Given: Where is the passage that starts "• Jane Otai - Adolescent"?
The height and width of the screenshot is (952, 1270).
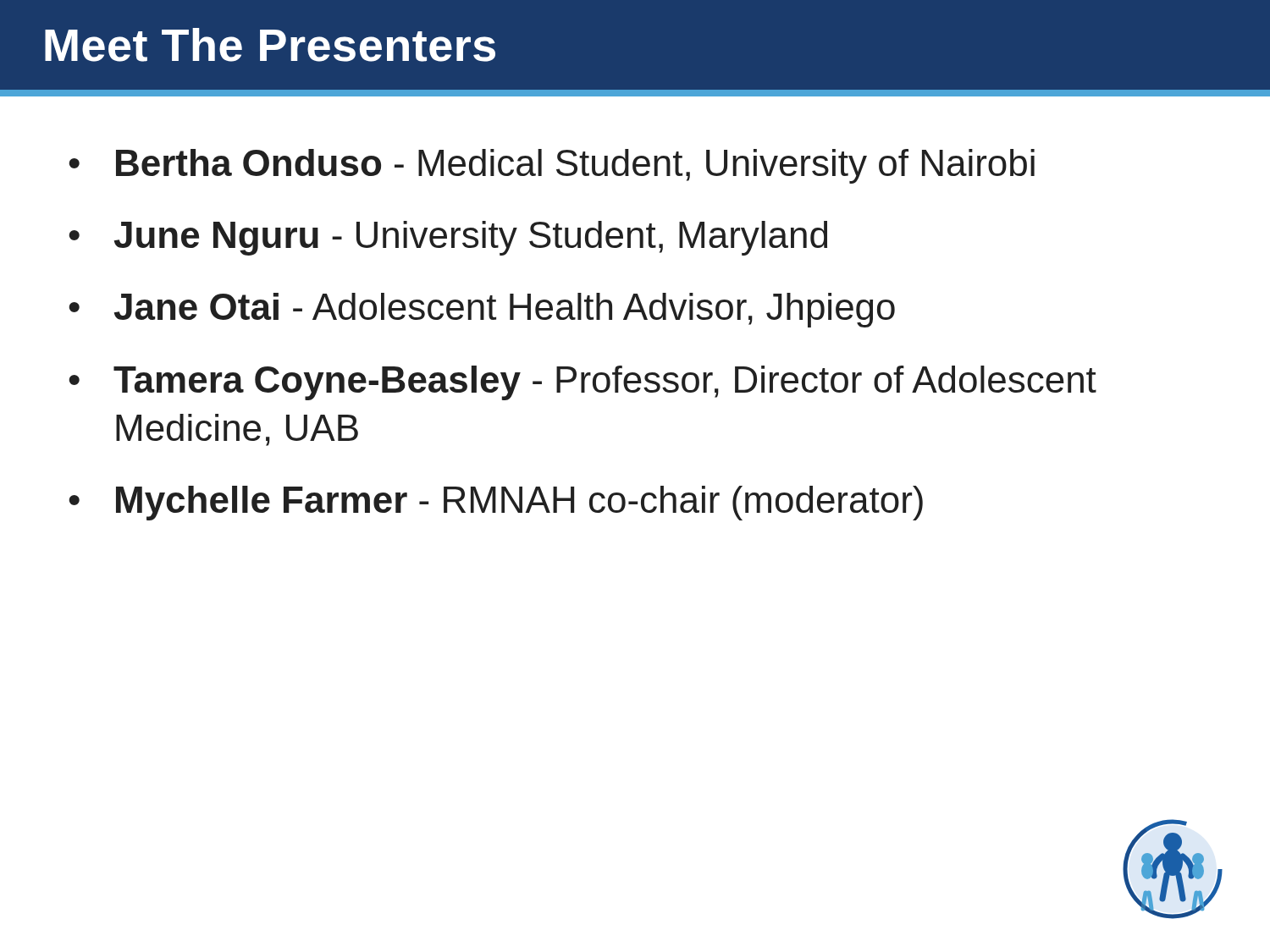Looking at the screenshot, I should coord(635,307).
